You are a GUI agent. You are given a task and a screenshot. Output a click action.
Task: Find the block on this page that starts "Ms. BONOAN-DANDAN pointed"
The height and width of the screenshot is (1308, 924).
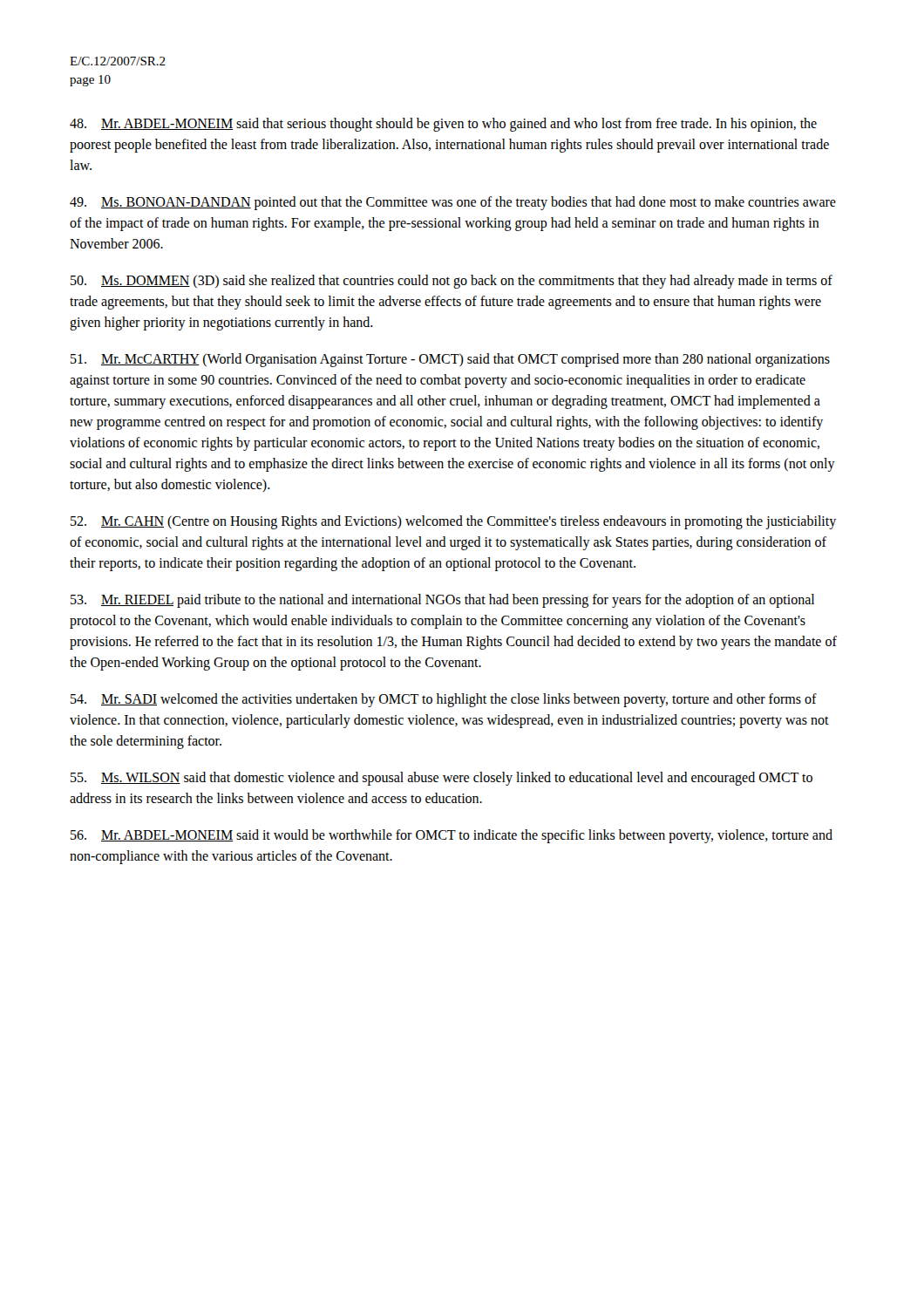(453, 223)
